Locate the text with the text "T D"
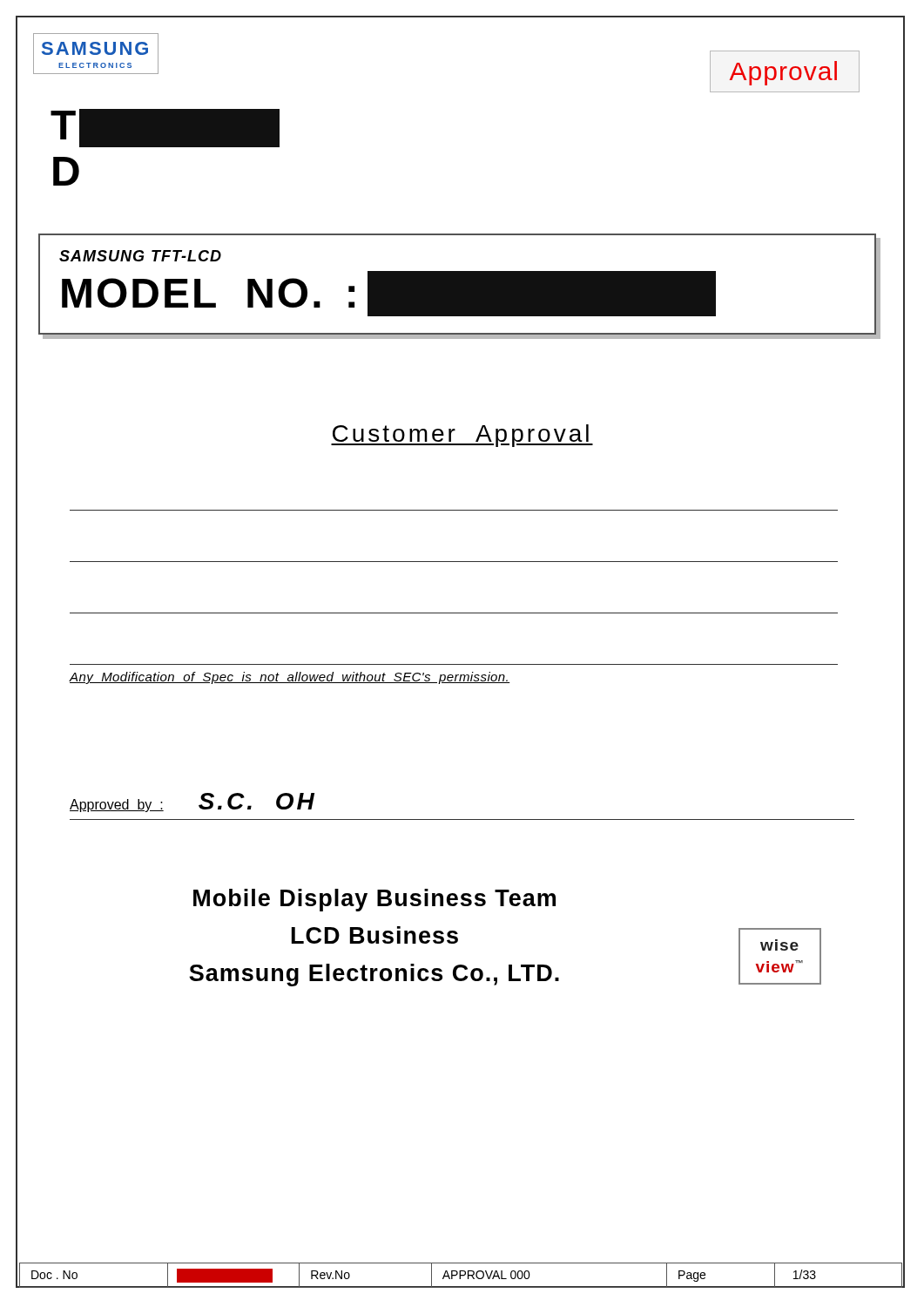 pos(165,149)
